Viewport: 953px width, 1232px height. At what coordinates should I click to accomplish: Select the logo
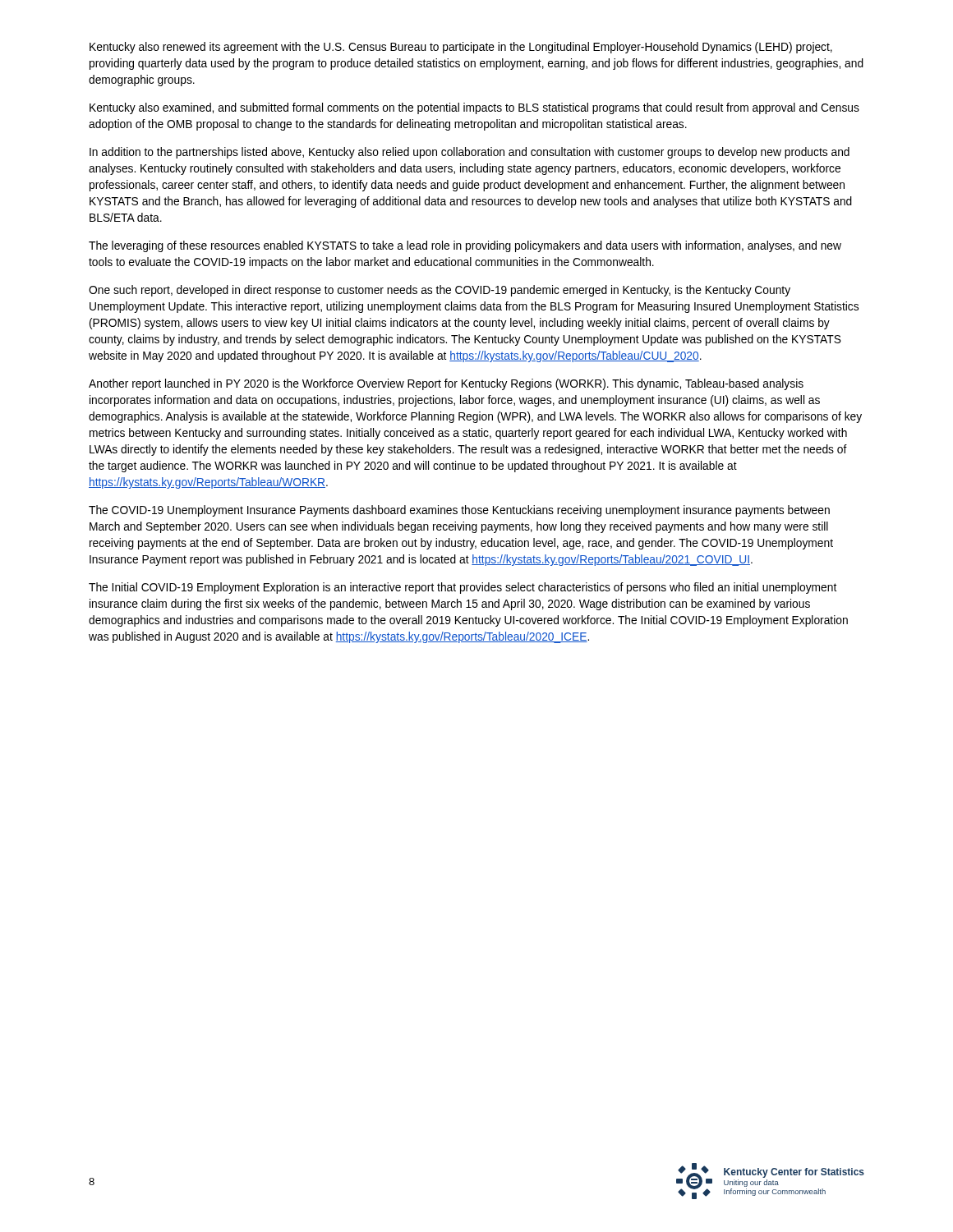768,1181
